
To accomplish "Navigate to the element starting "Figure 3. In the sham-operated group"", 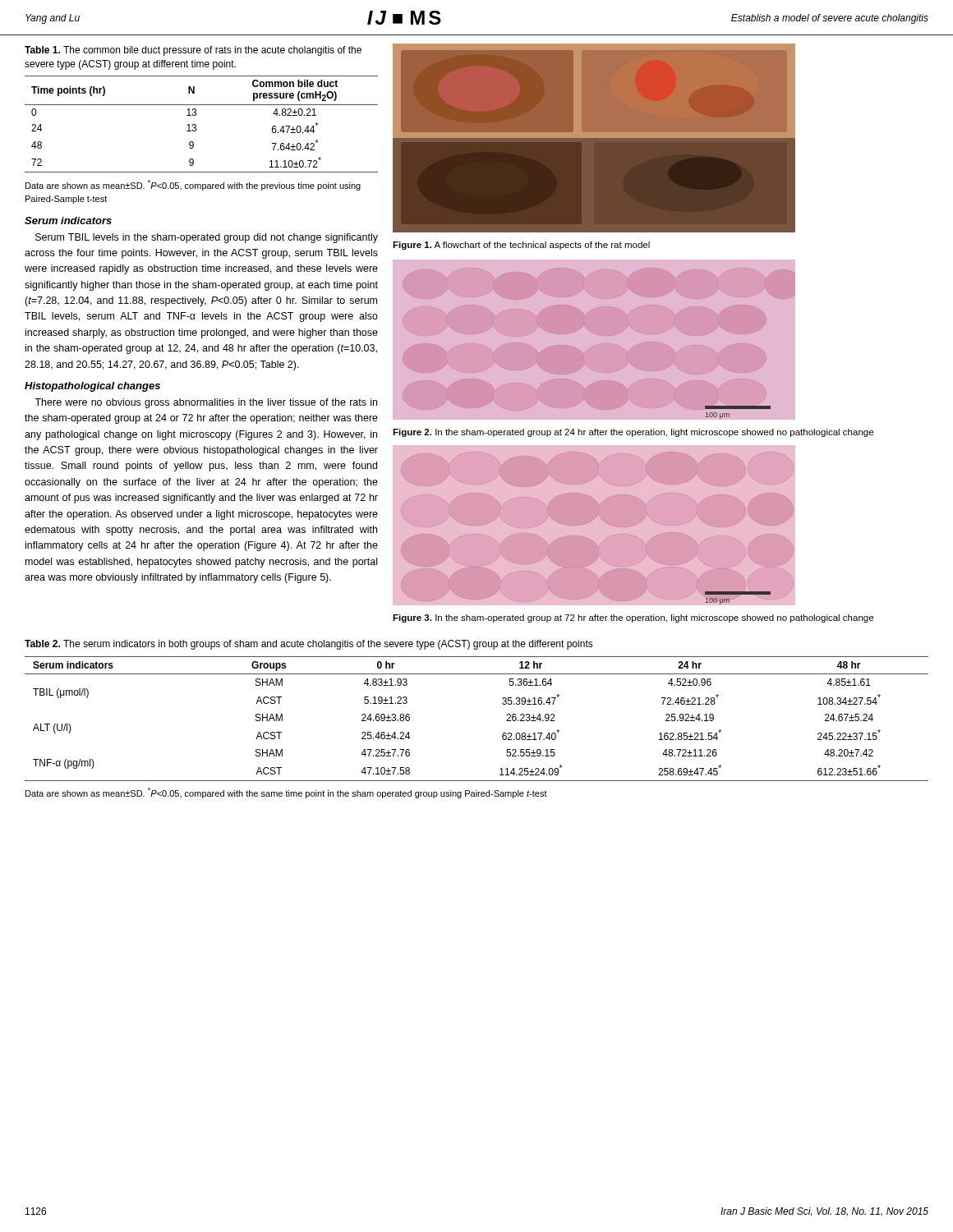I will 633,618.
